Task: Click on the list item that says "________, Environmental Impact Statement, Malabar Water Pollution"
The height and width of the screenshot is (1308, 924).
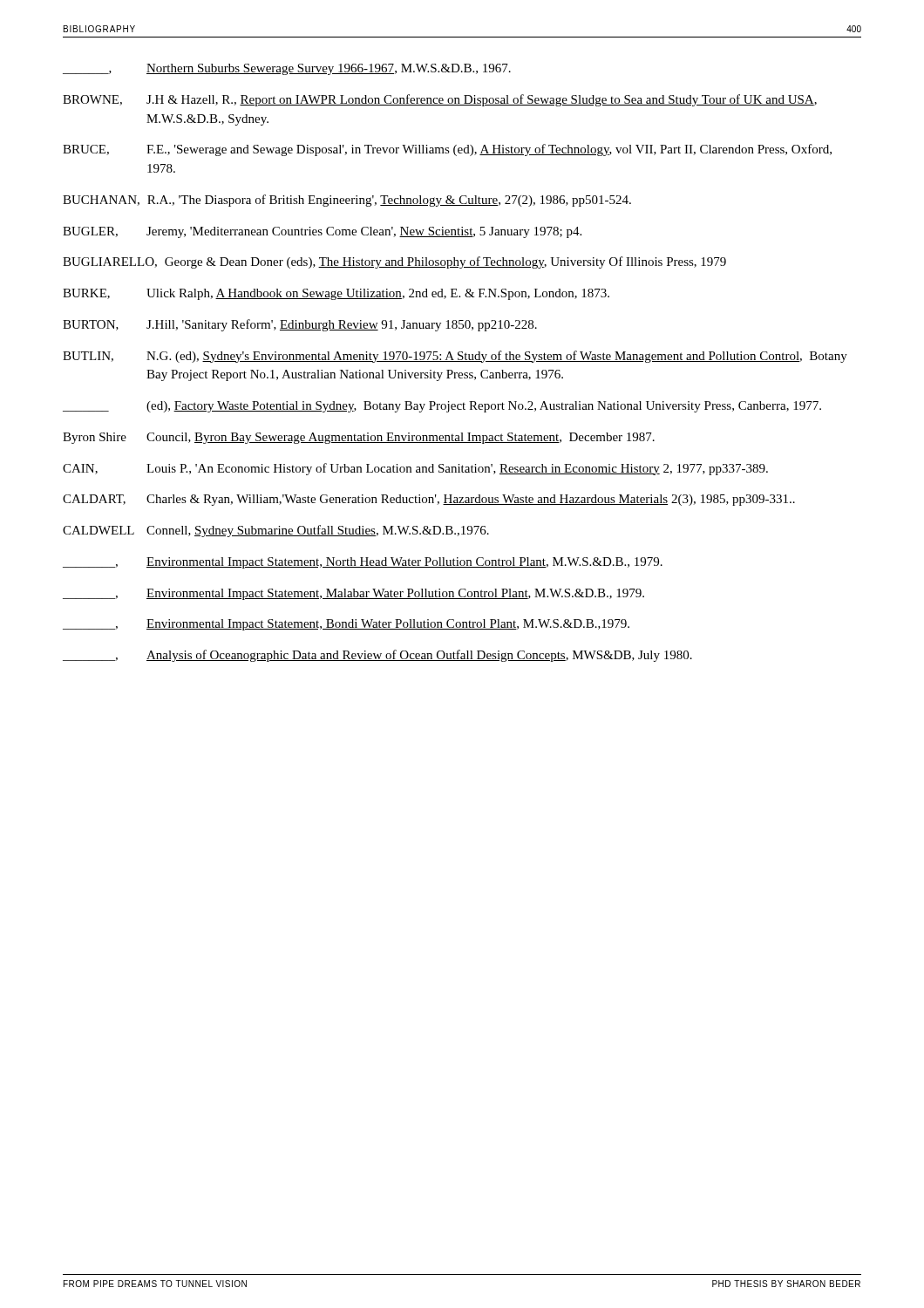Action: click(462, 593)
